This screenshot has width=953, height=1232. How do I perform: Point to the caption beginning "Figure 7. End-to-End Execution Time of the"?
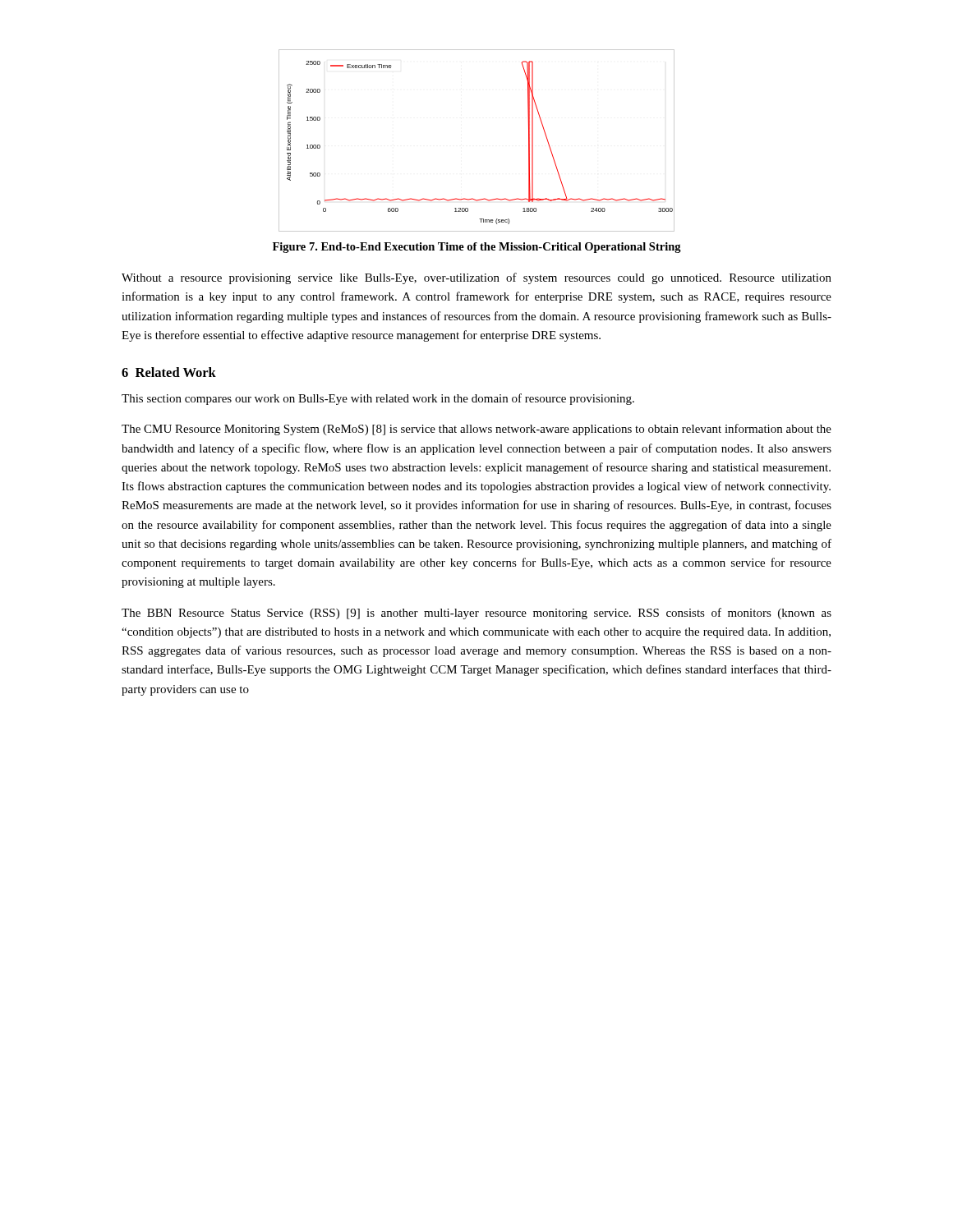(476, 246)
